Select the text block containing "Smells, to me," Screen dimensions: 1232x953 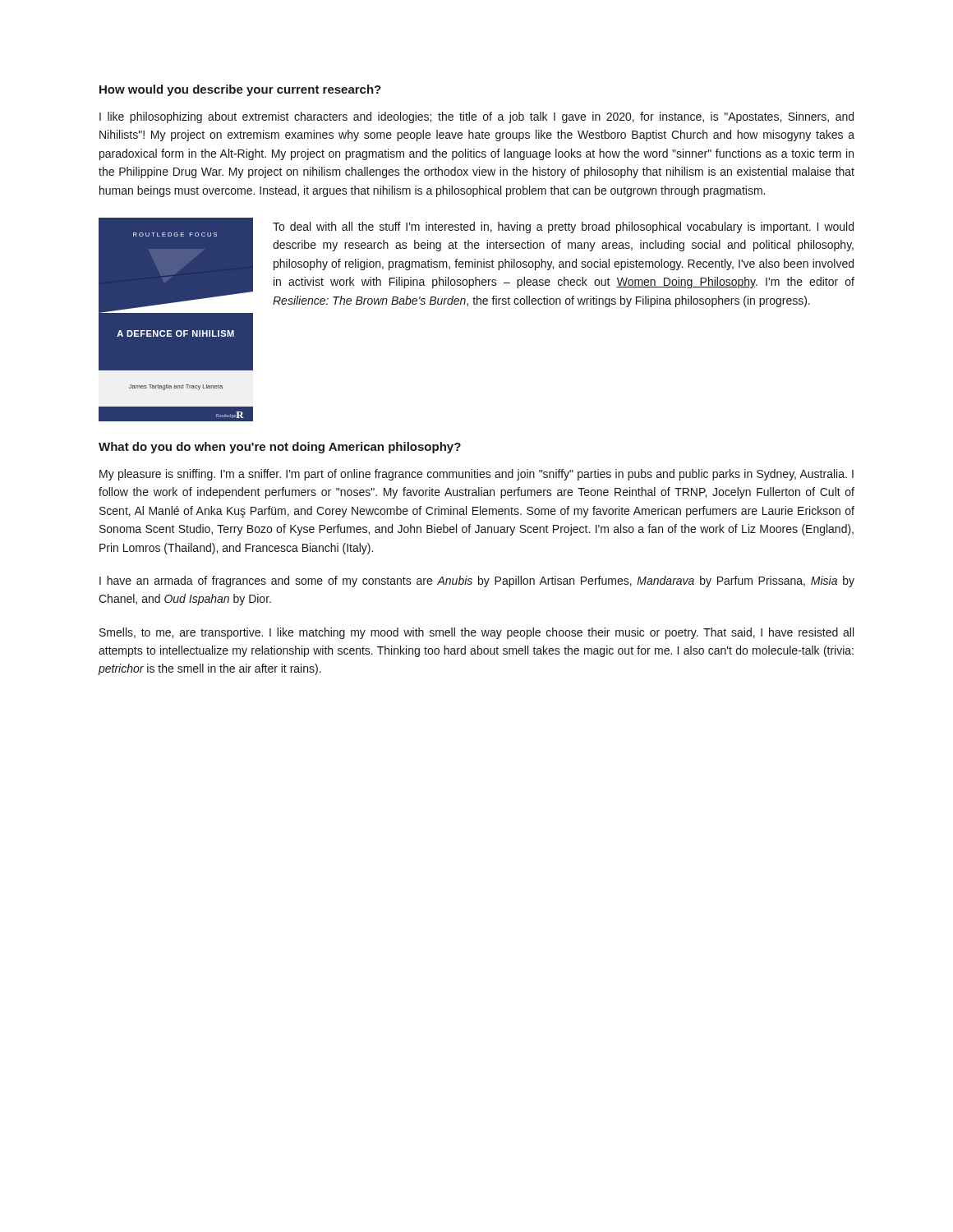point(476,651)
